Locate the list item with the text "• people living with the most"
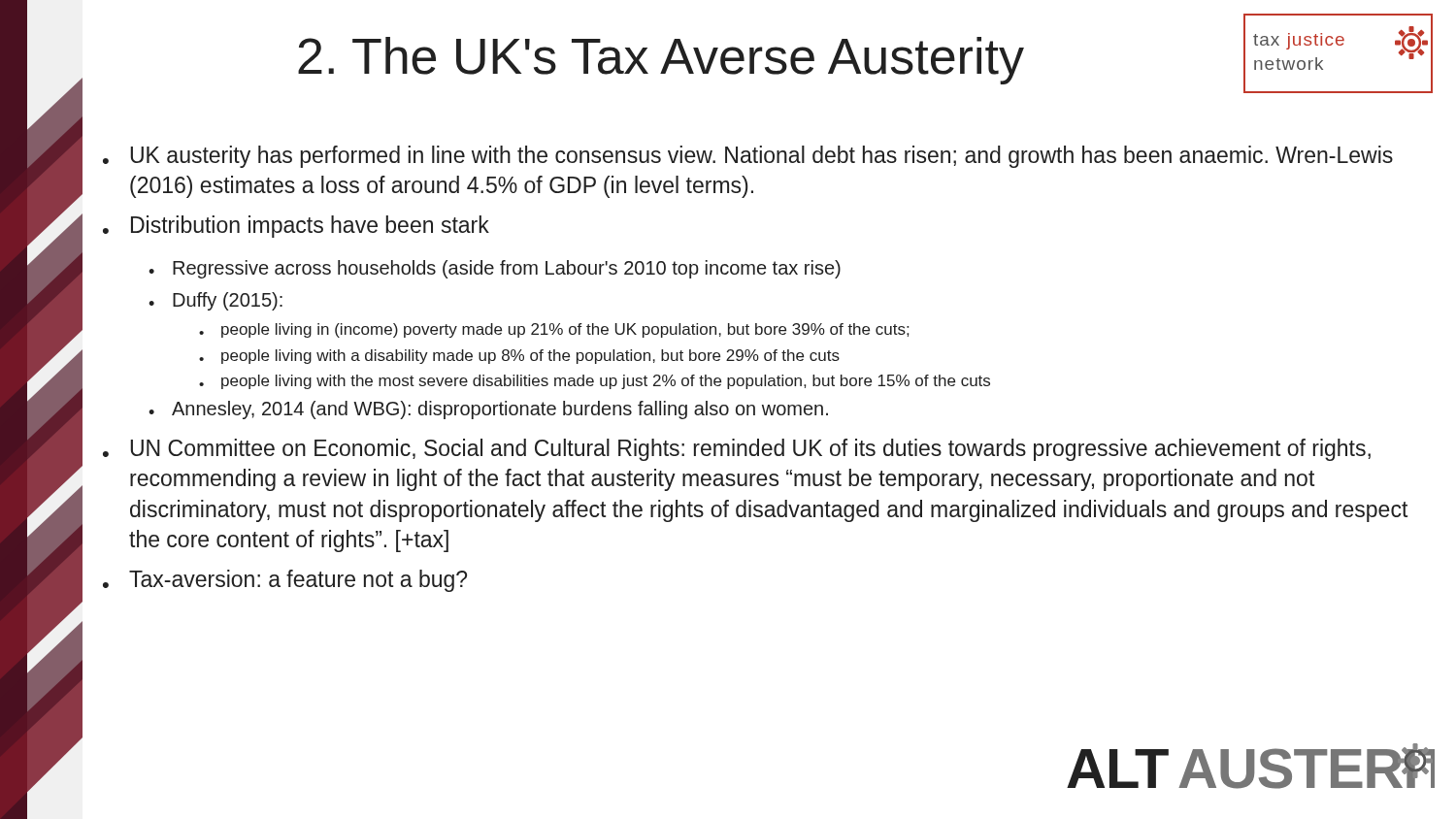The image size is (1456, 819). pyautogui.click(x=595, y=382)
